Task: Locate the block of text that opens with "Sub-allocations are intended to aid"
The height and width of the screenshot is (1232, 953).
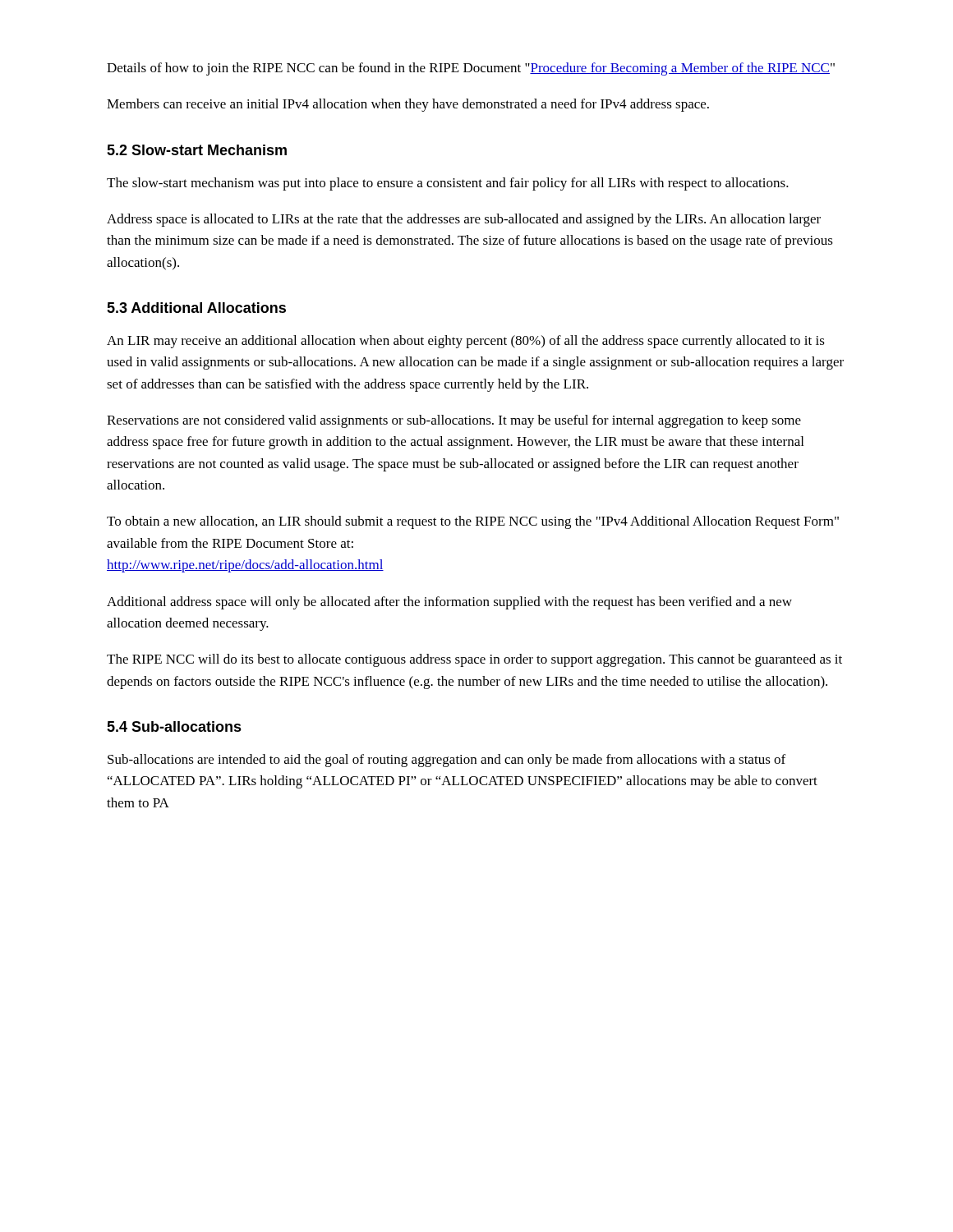Action: 462,781
